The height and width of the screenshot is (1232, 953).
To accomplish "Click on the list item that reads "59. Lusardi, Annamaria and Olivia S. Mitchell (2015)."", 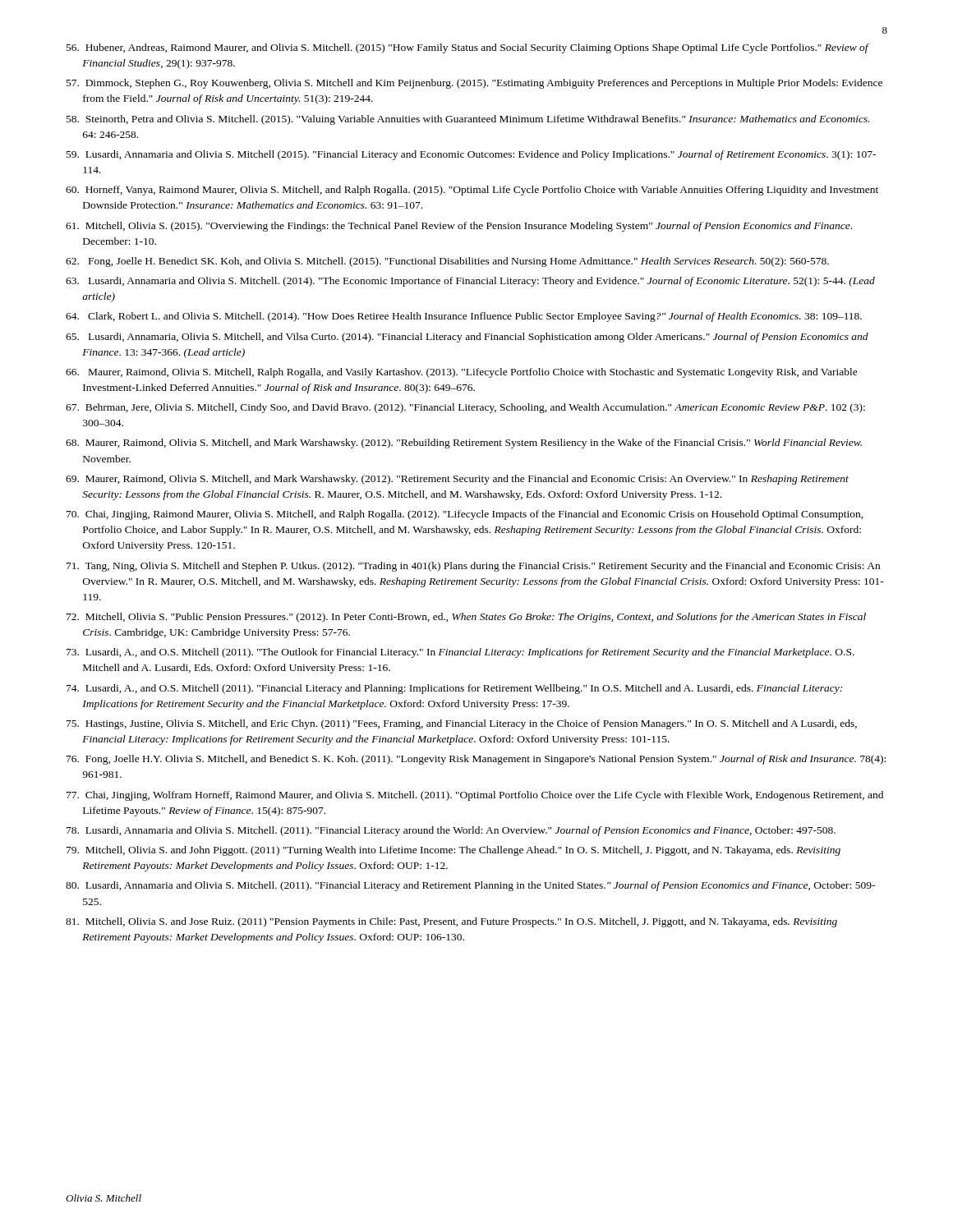I will 471,162.
